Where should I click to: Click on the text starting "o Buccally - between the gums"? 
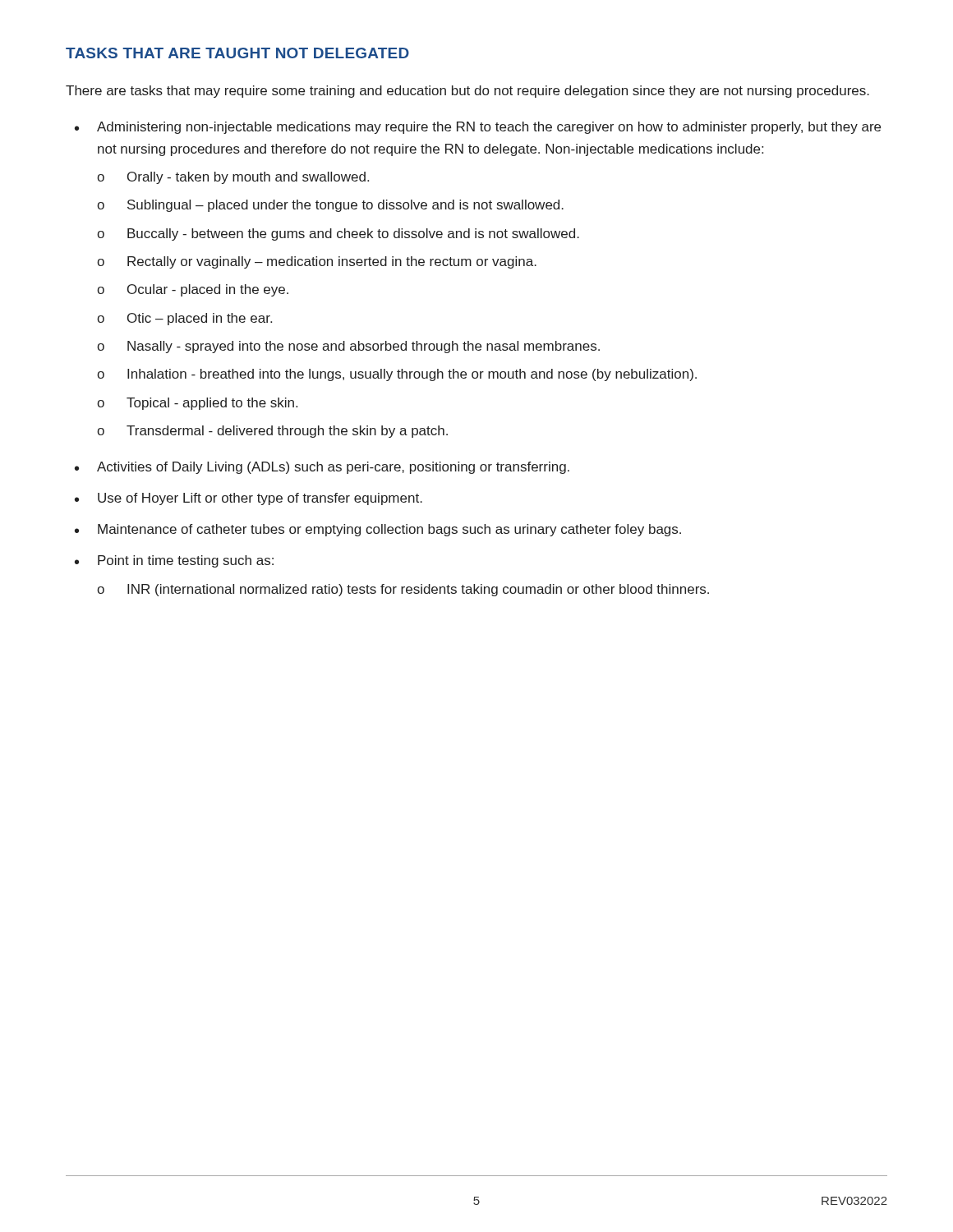492,234
